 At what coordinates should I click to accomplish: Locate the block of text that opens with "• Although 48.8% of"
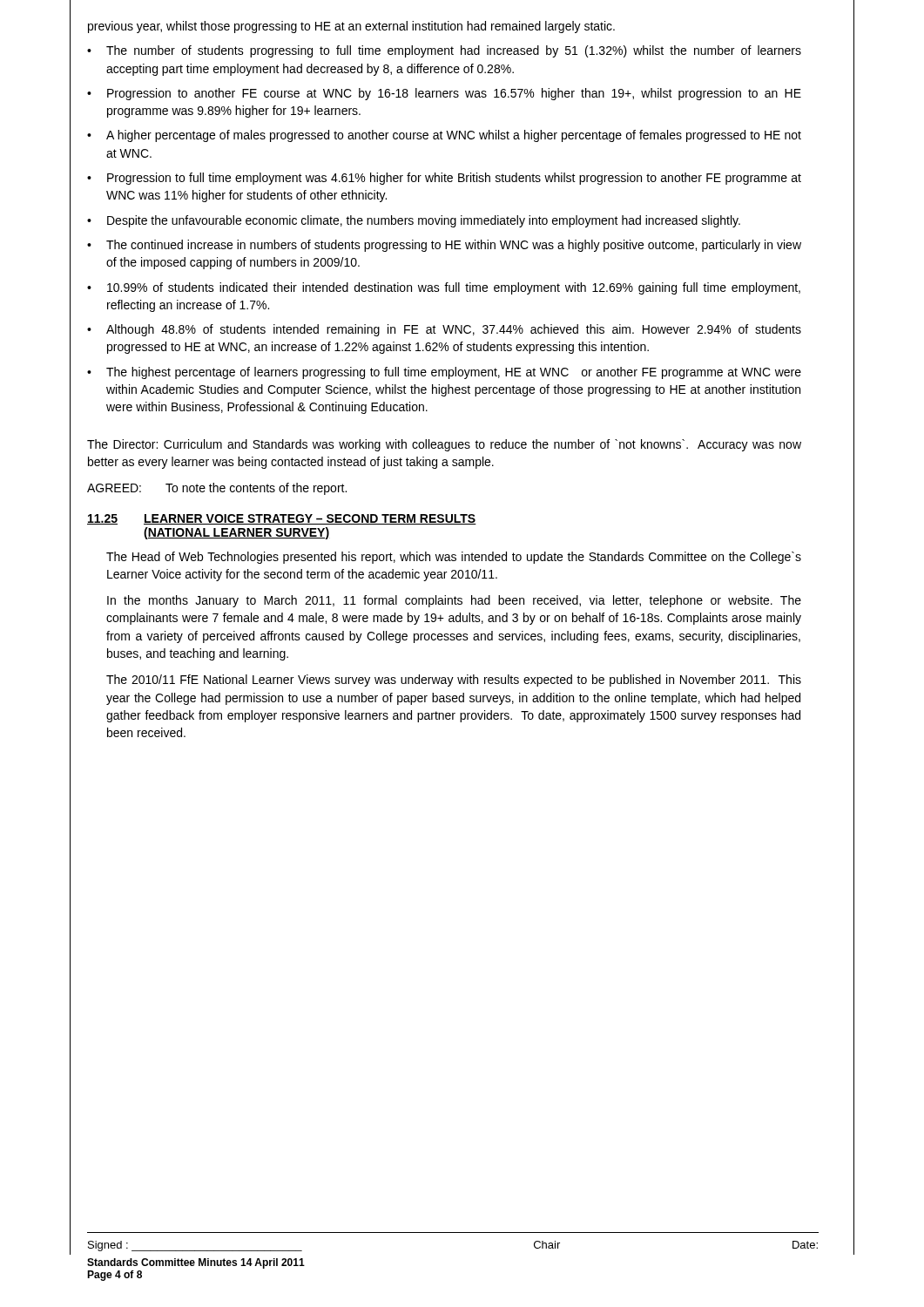[x=444, y=338]
